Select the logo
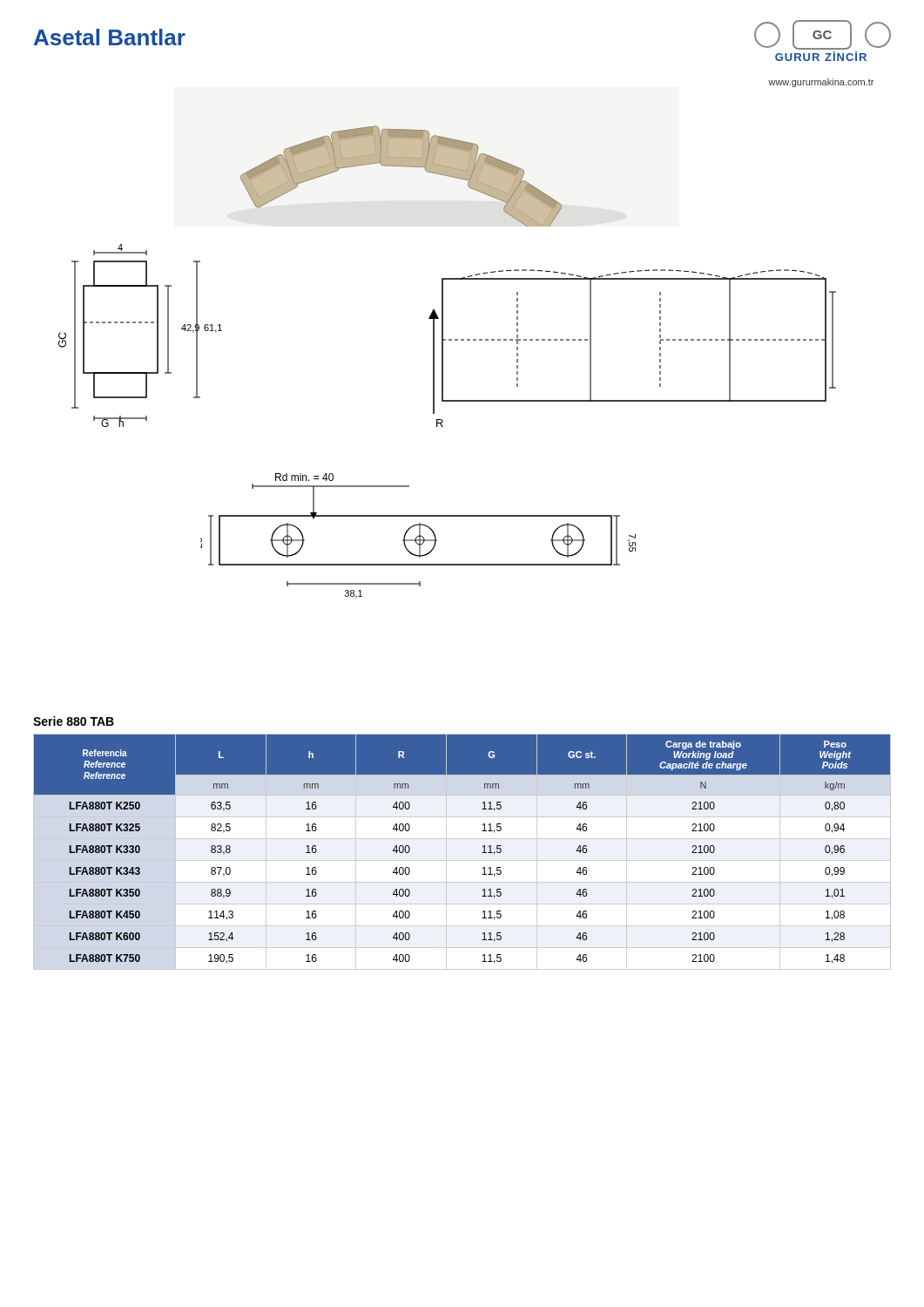Image resolution: width=924 pixels, height=1307 pixels. pyautogui.click(x=821, y=51)
